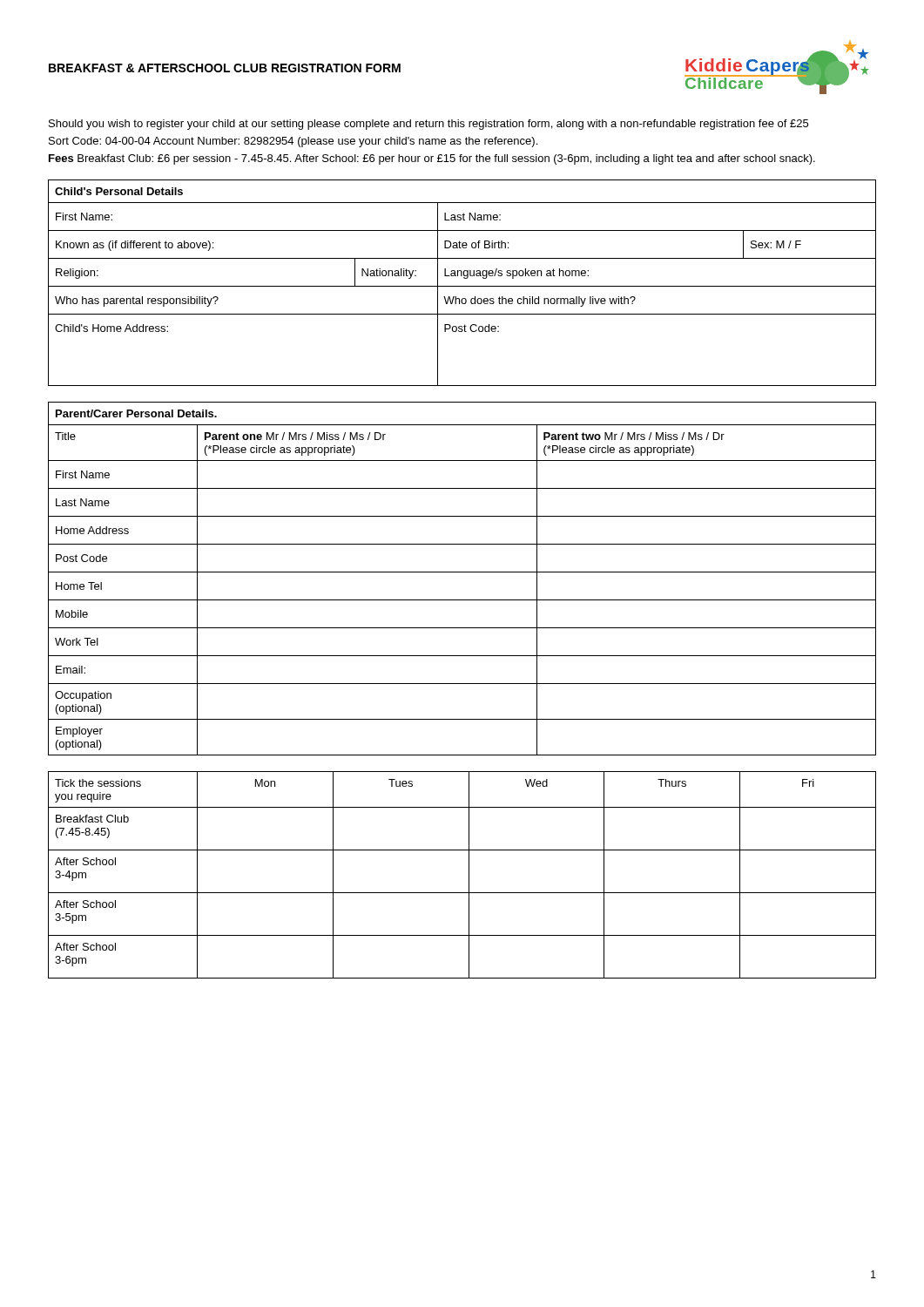Viewport: 924px width, 1307px height.
Task: Select the table that reads "Employer (optional)"
Action: click(x=462, y=579)
